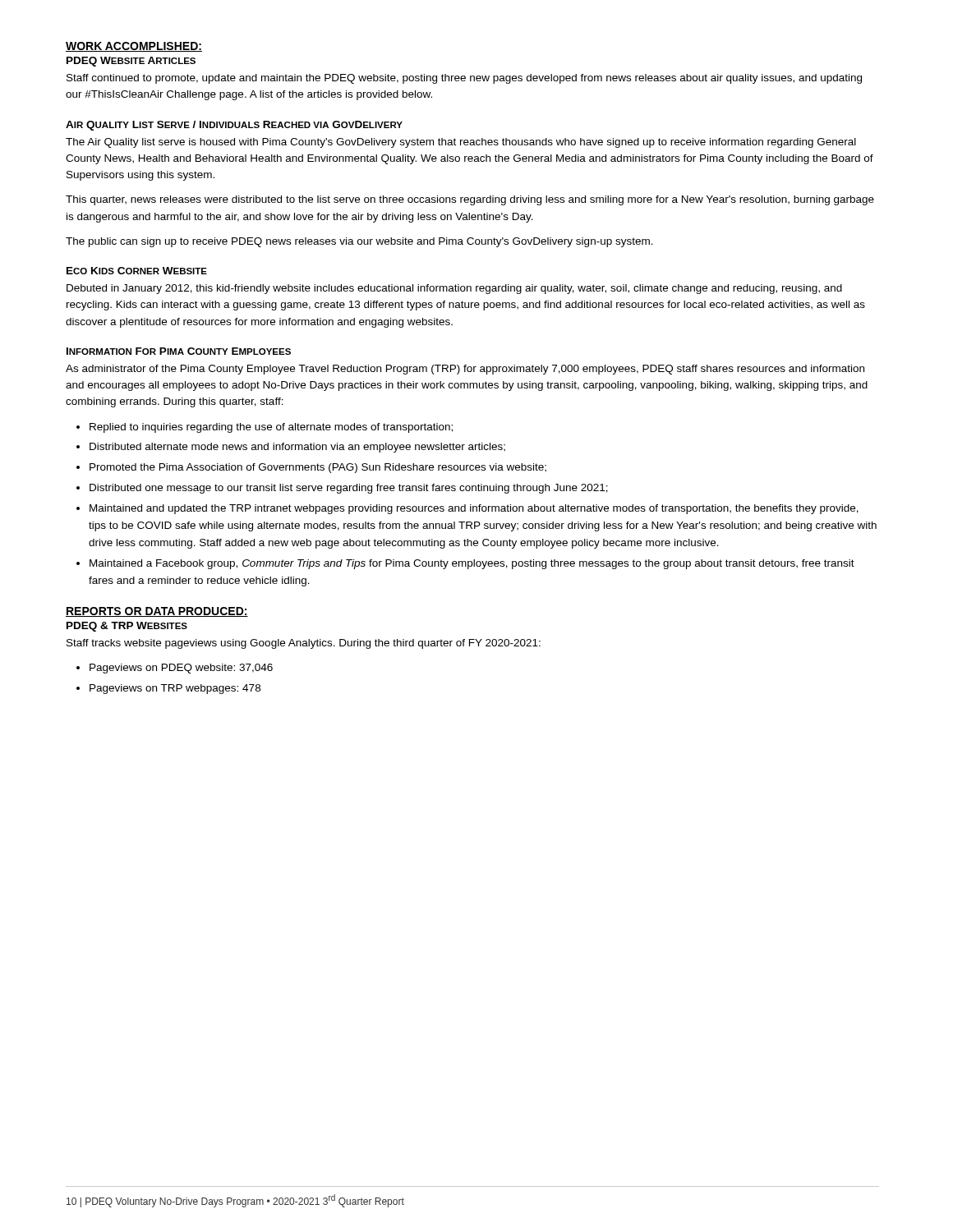Screen dimensions: 1232x953
Task: Find the passage starting "The public can"
Action: coord(360,241)
